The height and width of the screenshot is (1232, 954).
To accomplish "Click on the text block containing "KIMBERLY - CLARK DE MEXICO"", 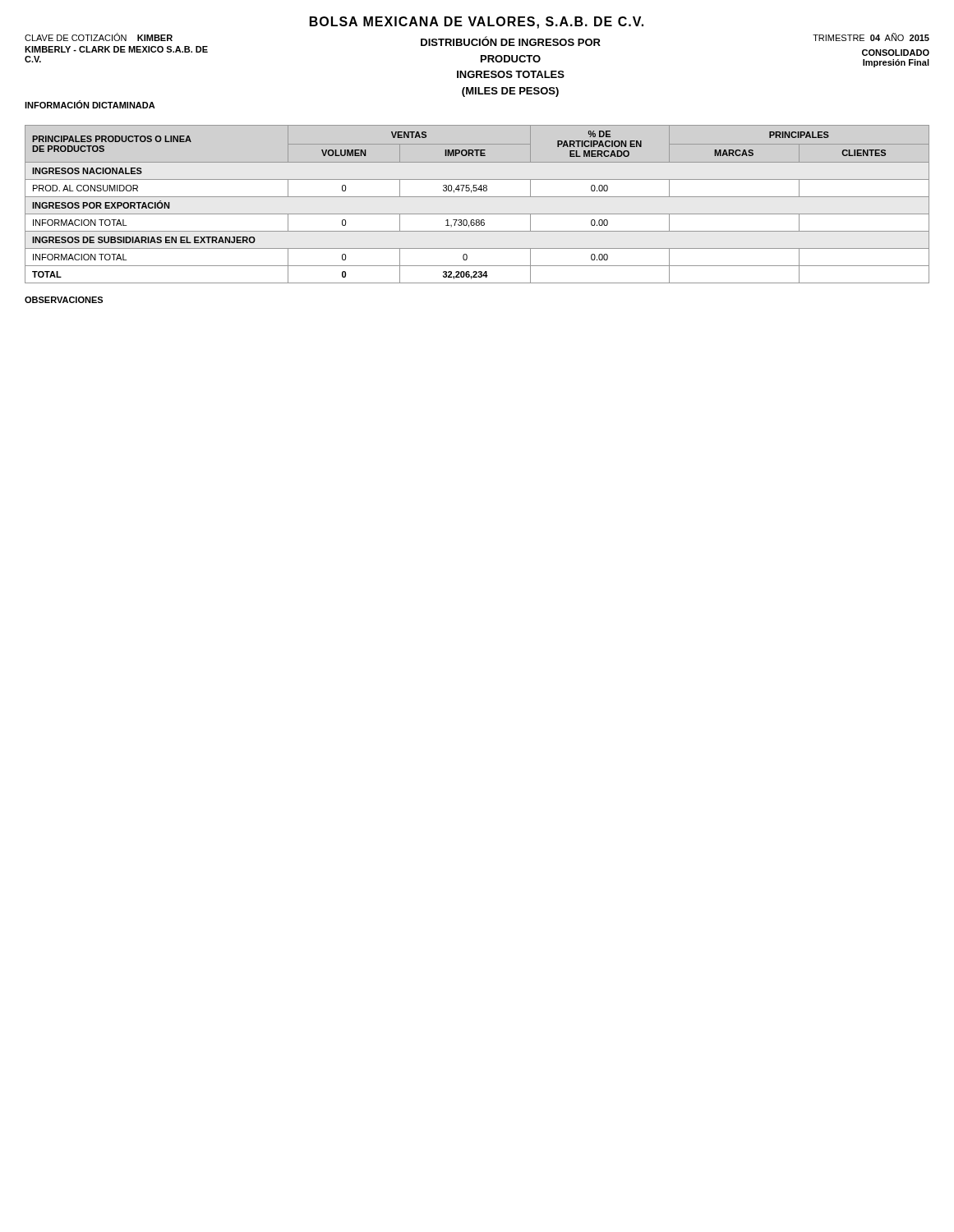I will tap(116, 54).
